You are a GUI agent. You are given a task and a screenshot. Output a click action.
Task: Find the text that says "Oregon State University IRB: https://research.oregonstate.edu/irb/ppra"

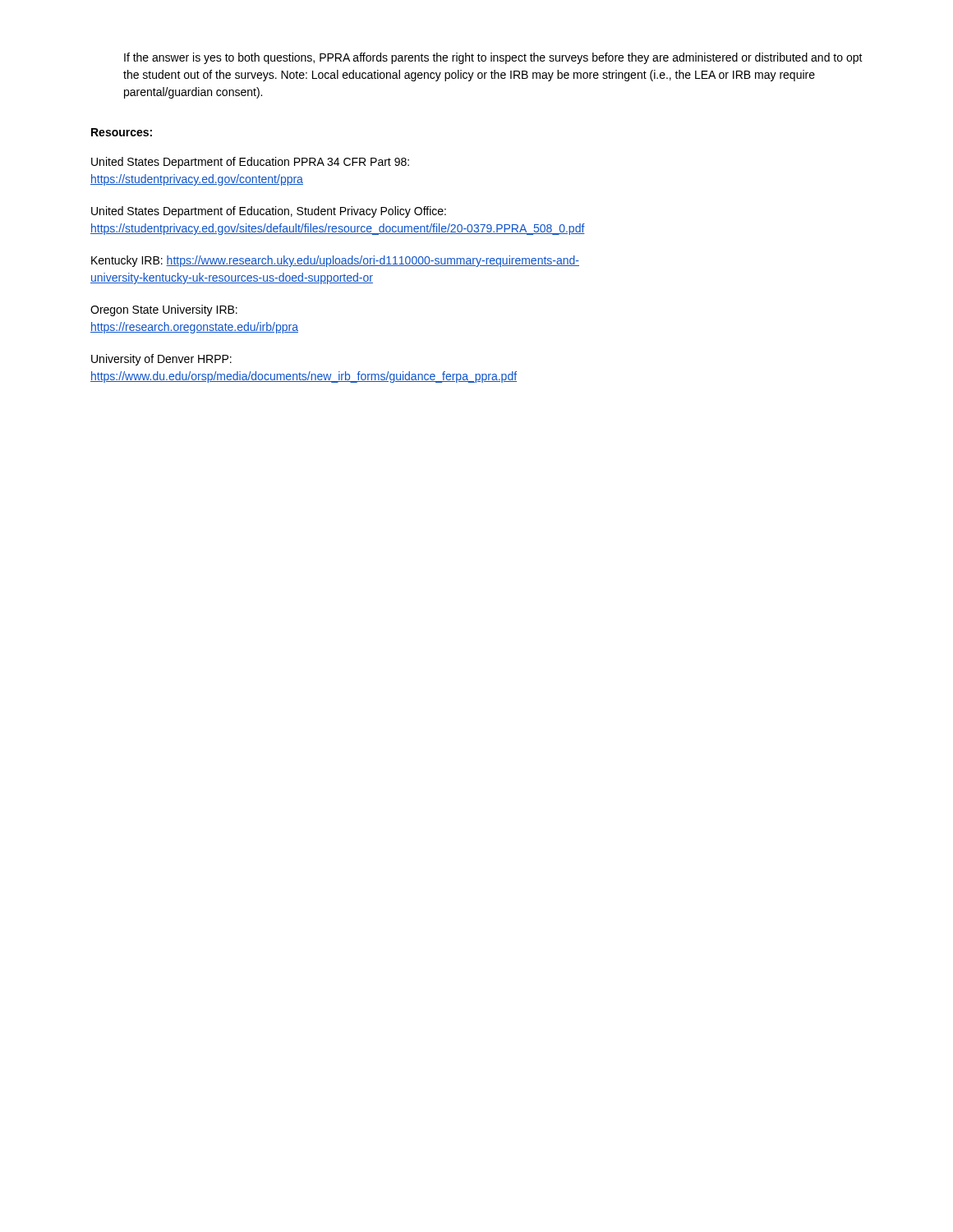click(x=194, y=318)
